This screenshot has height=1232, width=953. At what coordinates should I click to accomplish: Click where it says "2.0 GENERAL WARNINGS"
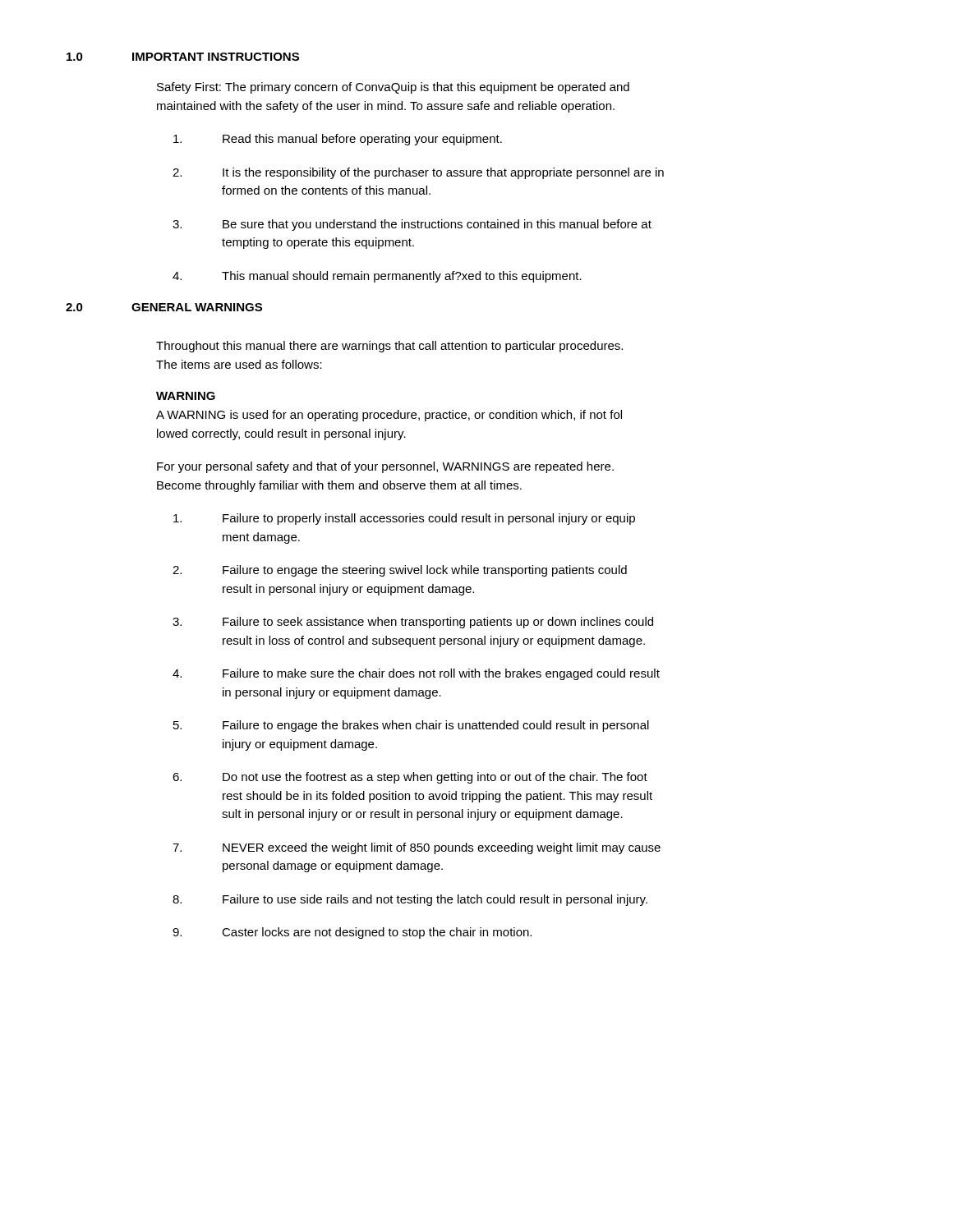point(164,307)
